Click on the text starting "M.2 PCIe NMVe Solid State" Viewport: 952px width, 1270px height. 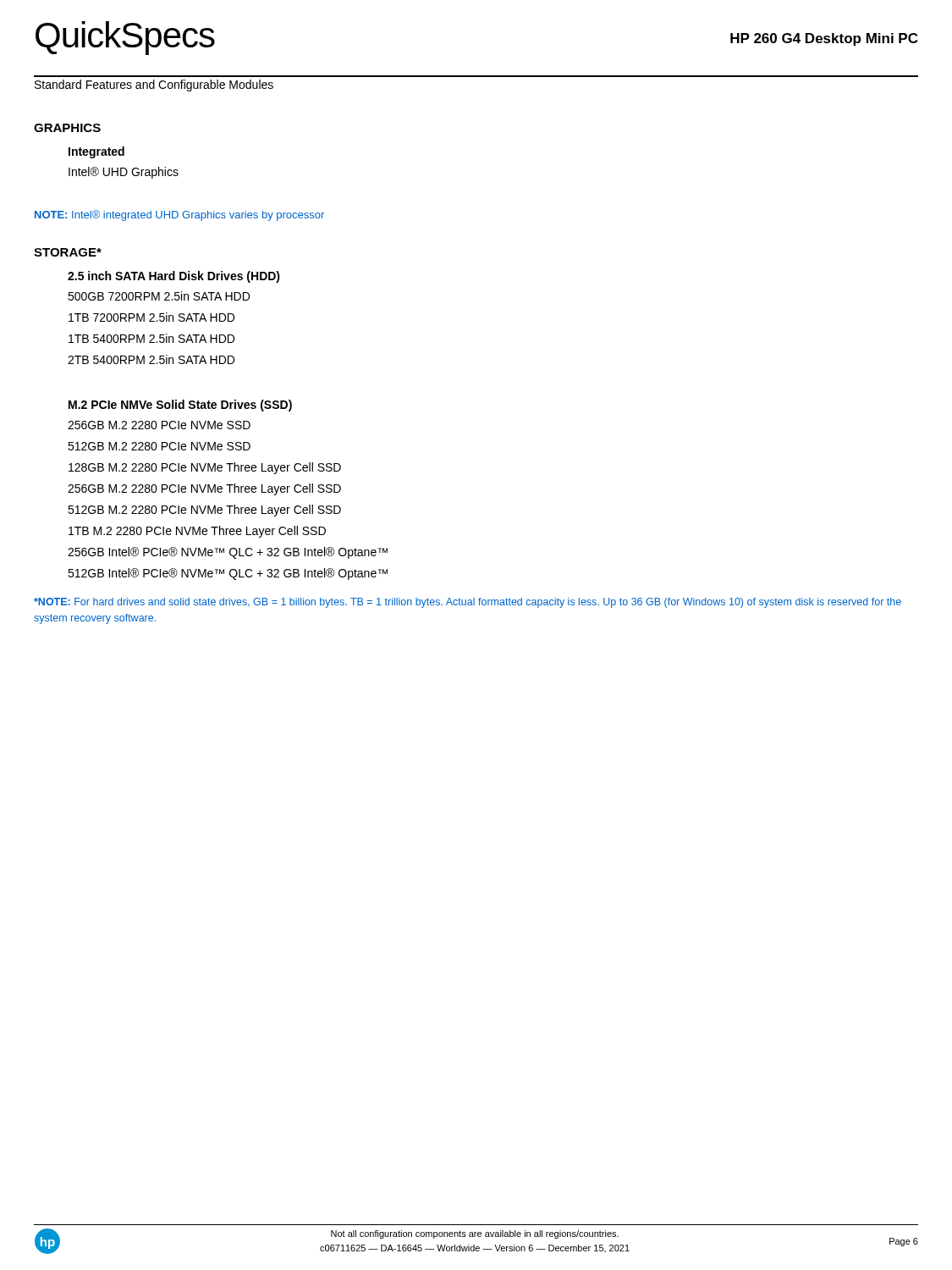pyautogui.click(x=180, y=405)
